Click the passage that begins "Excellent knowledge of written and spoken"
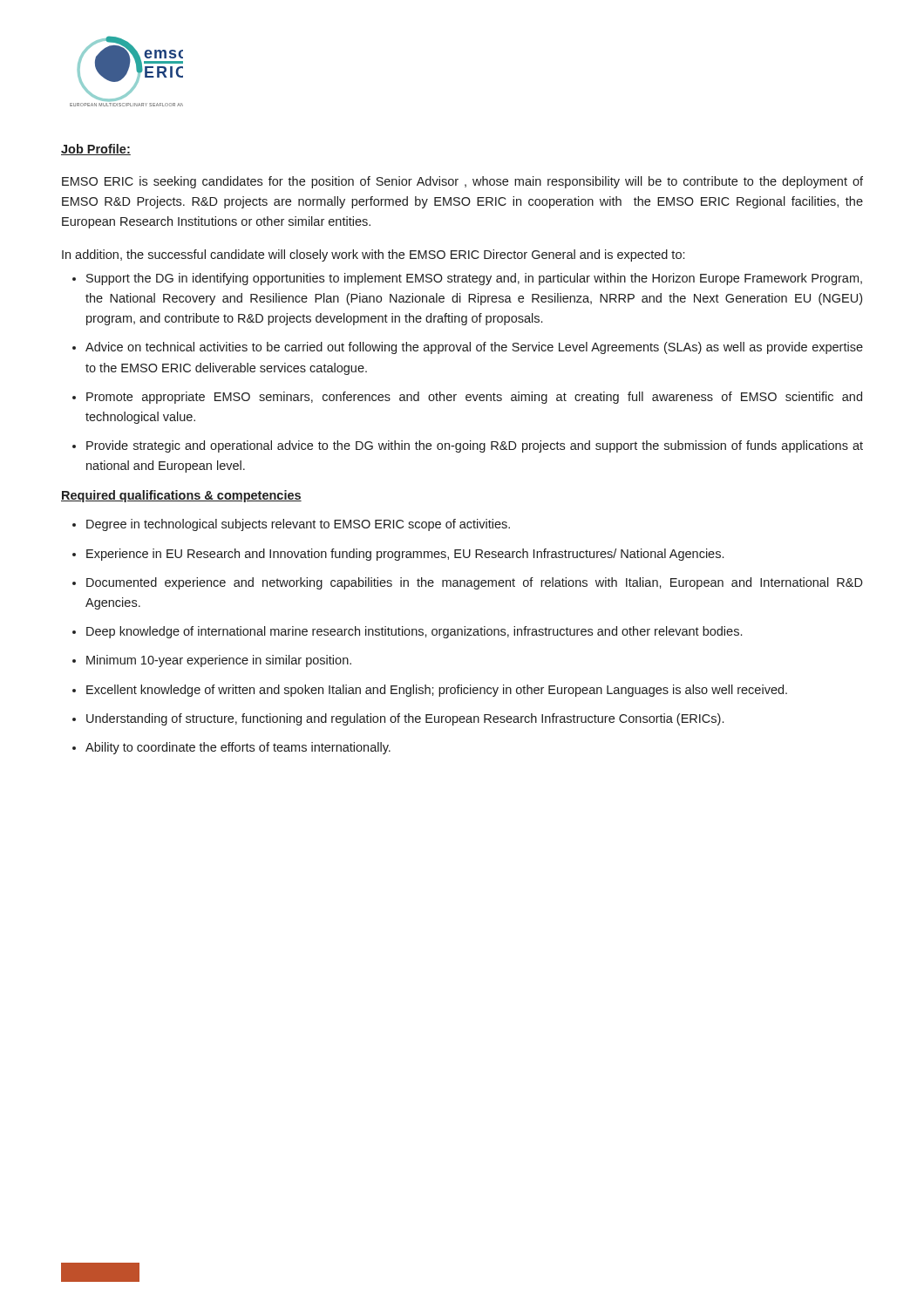The height and width of the screenshot is (1308, 924). [437, 689]
